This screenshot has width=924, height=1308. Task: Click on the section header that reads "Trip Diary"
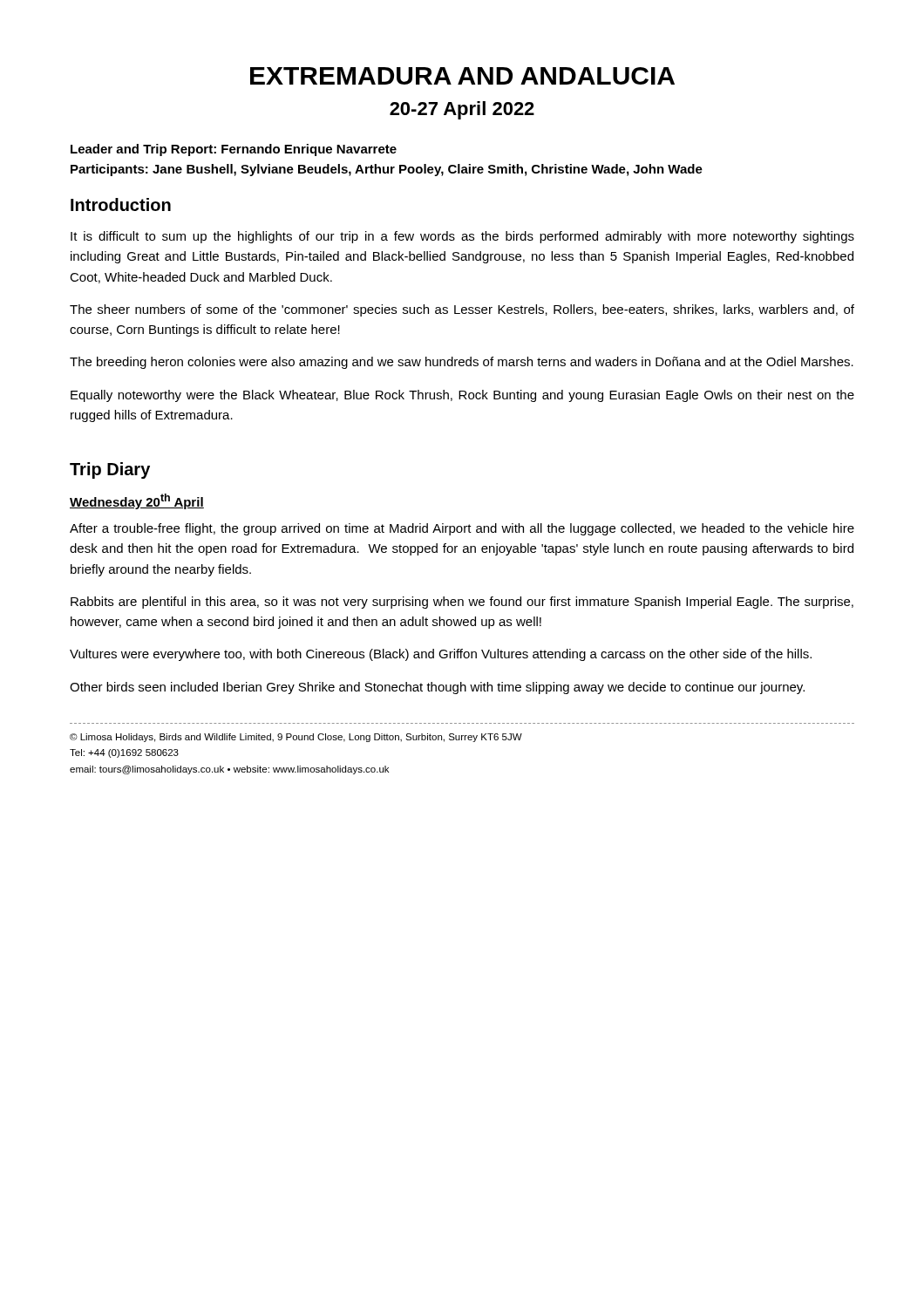point(110,469)
